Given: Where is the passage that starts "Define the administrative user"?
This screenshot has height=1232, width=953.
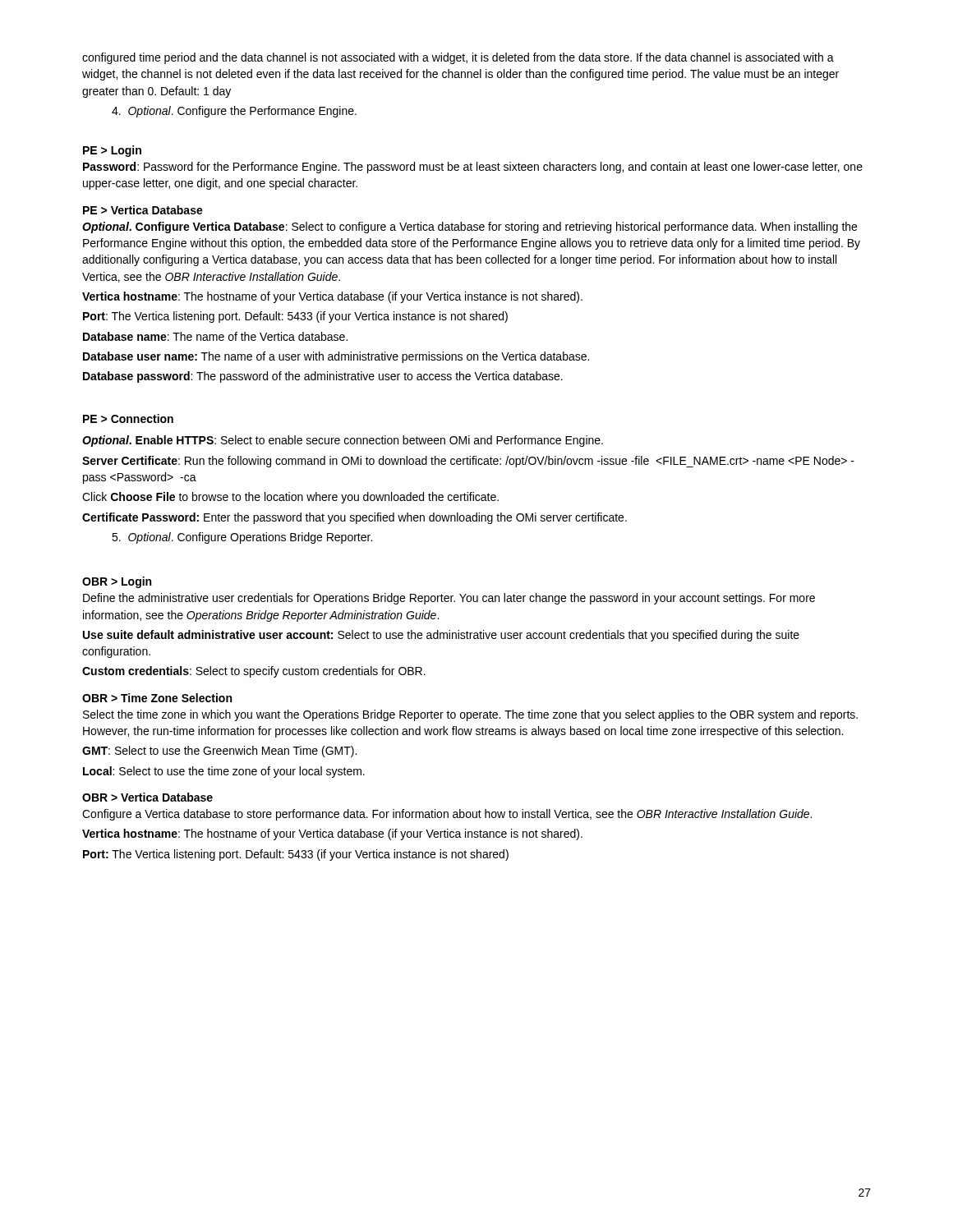Looking at the screenshot, I should (x=449, y=607).
